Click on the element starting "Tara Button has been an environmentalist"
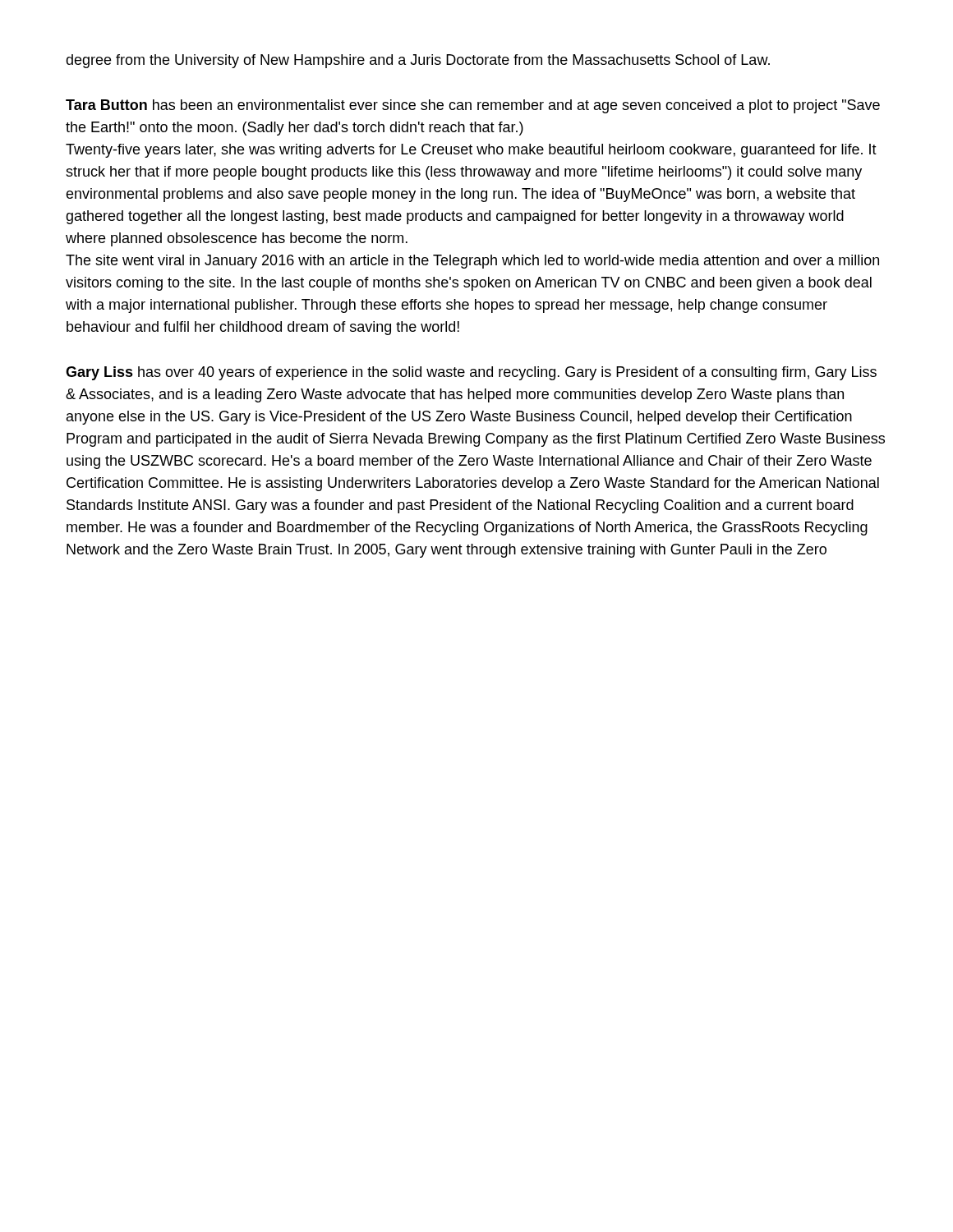This screenshot has height=1232, width=953. click(x=473, y=216)
